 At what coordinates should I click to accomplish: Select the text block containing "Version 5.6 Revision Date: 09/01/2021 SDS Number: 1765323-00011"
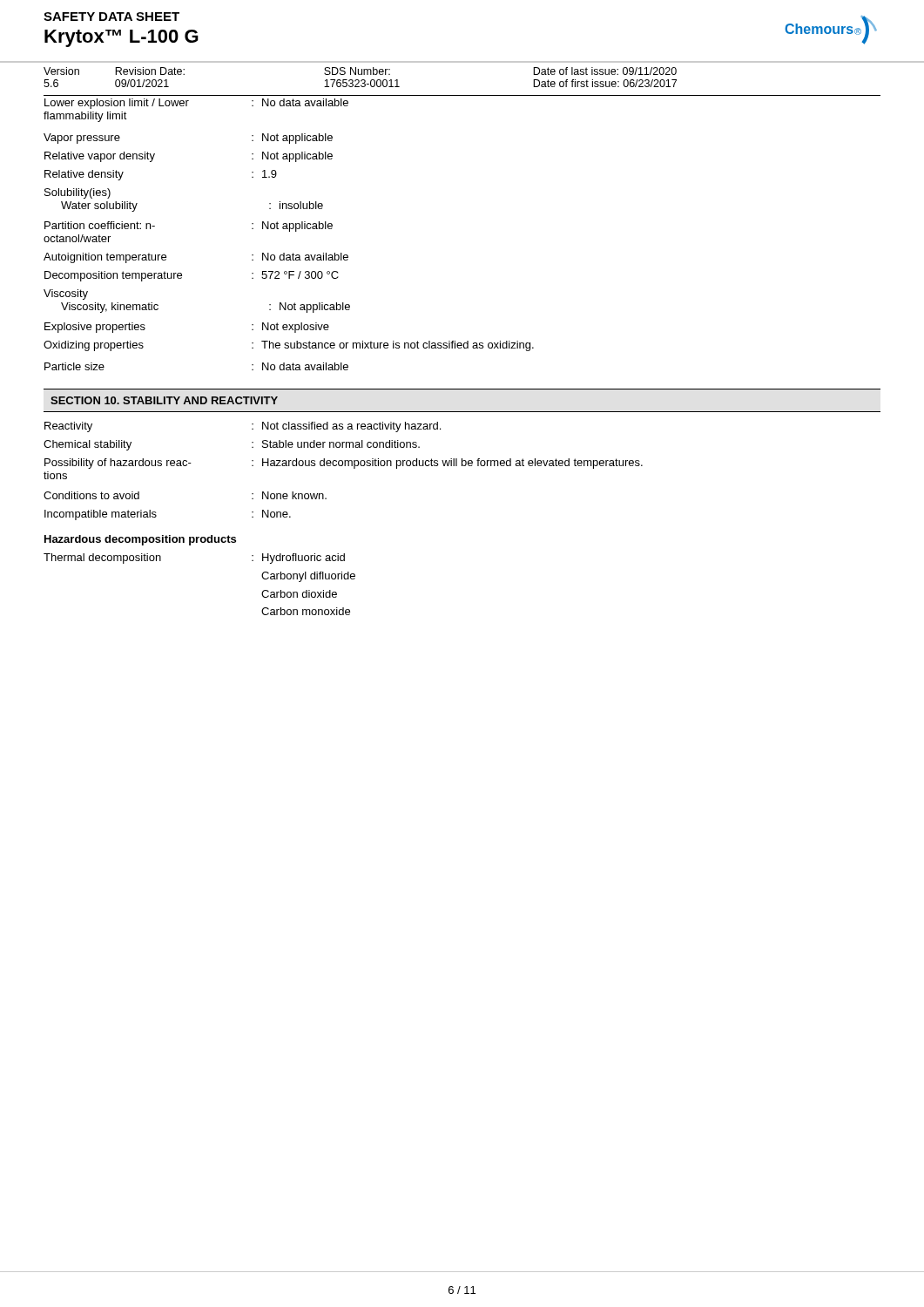360,78
